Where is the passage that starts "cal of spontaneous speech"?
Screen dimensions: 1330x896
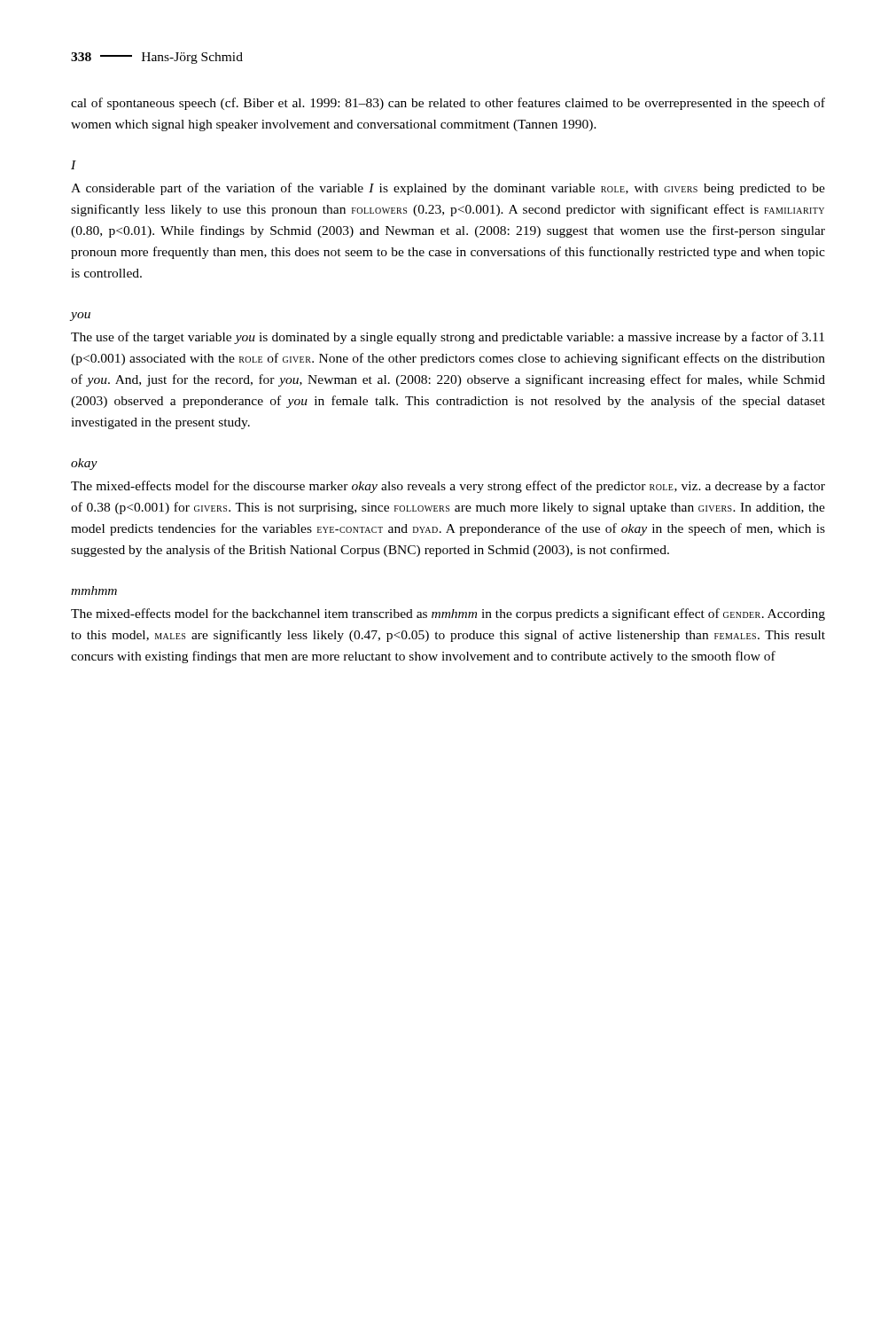coord(448,113)
